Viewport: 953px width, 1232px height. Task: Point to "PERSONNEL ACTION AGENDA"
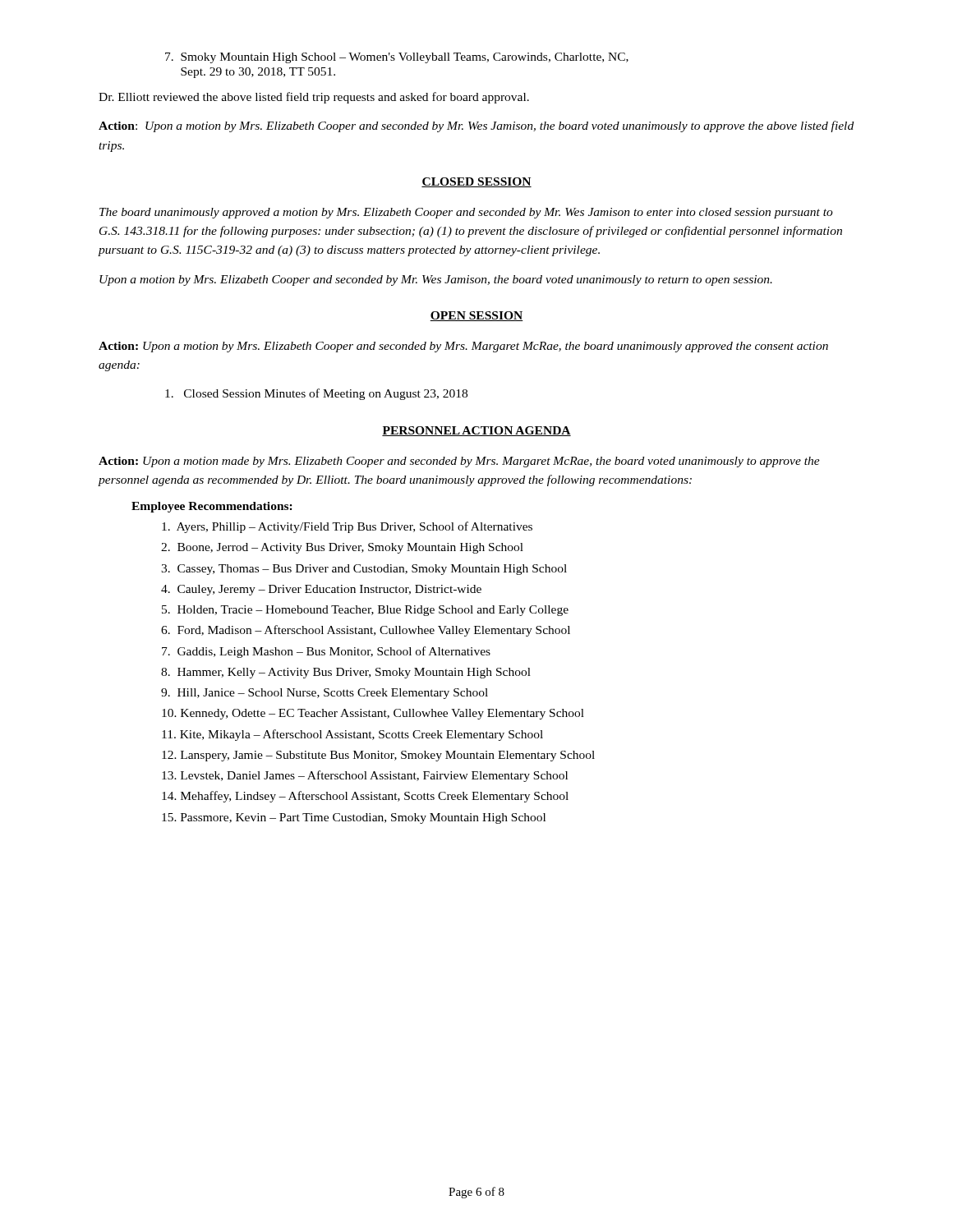tap(476, 430)
